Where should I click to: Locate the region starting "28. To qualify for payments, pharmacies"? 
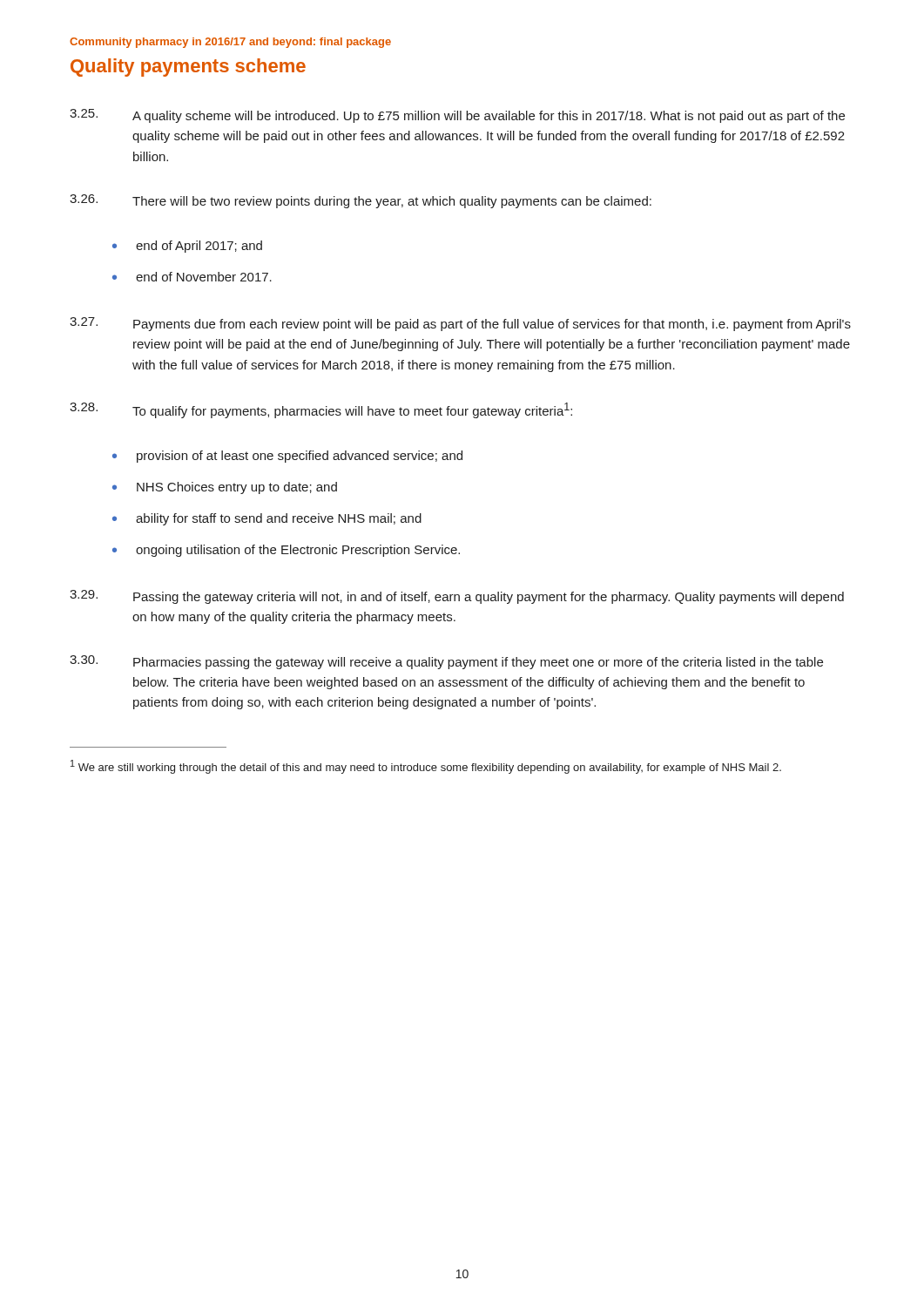click(462, 410)
